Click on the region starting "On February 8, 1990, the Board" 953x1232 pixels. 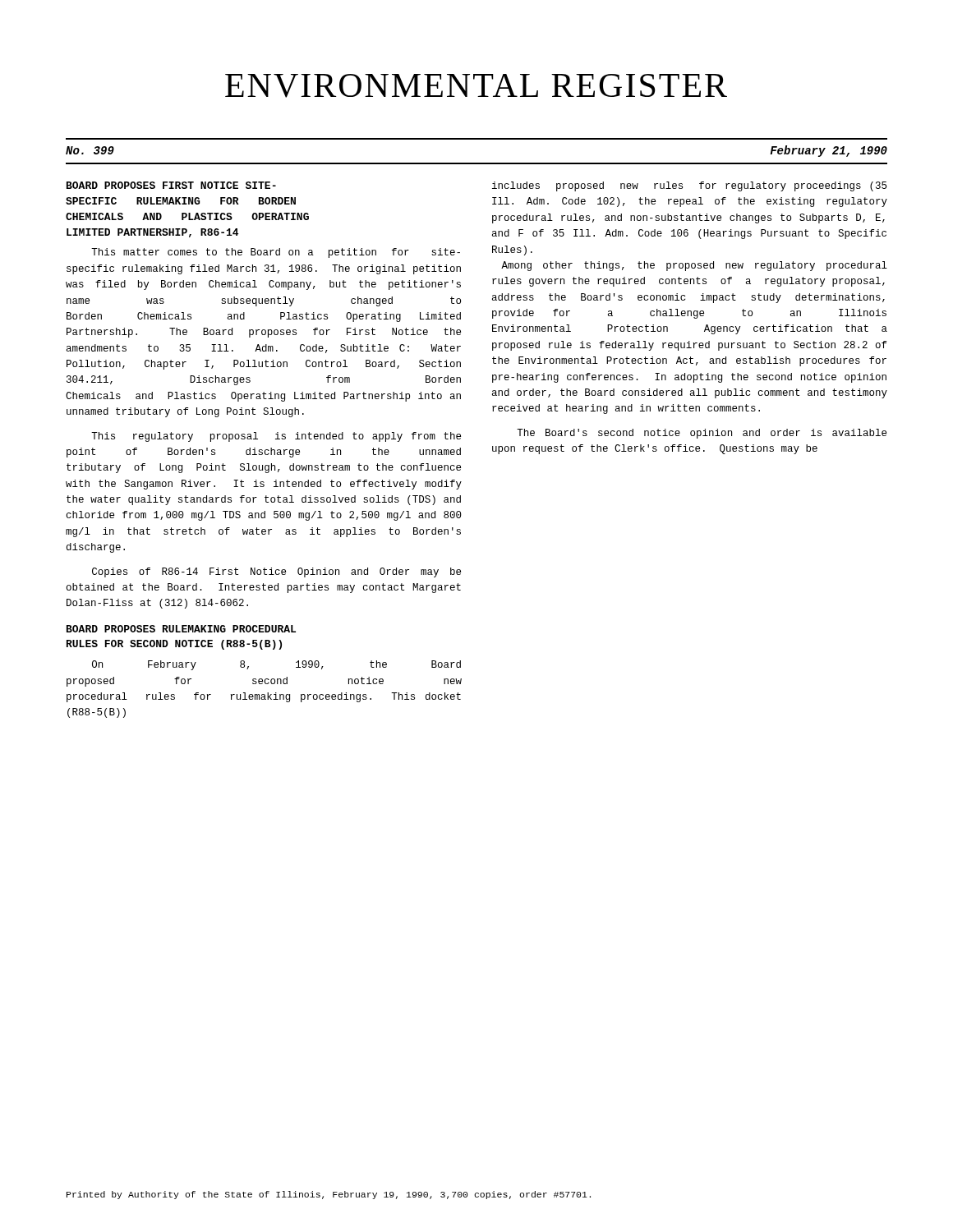pos(264,690)
